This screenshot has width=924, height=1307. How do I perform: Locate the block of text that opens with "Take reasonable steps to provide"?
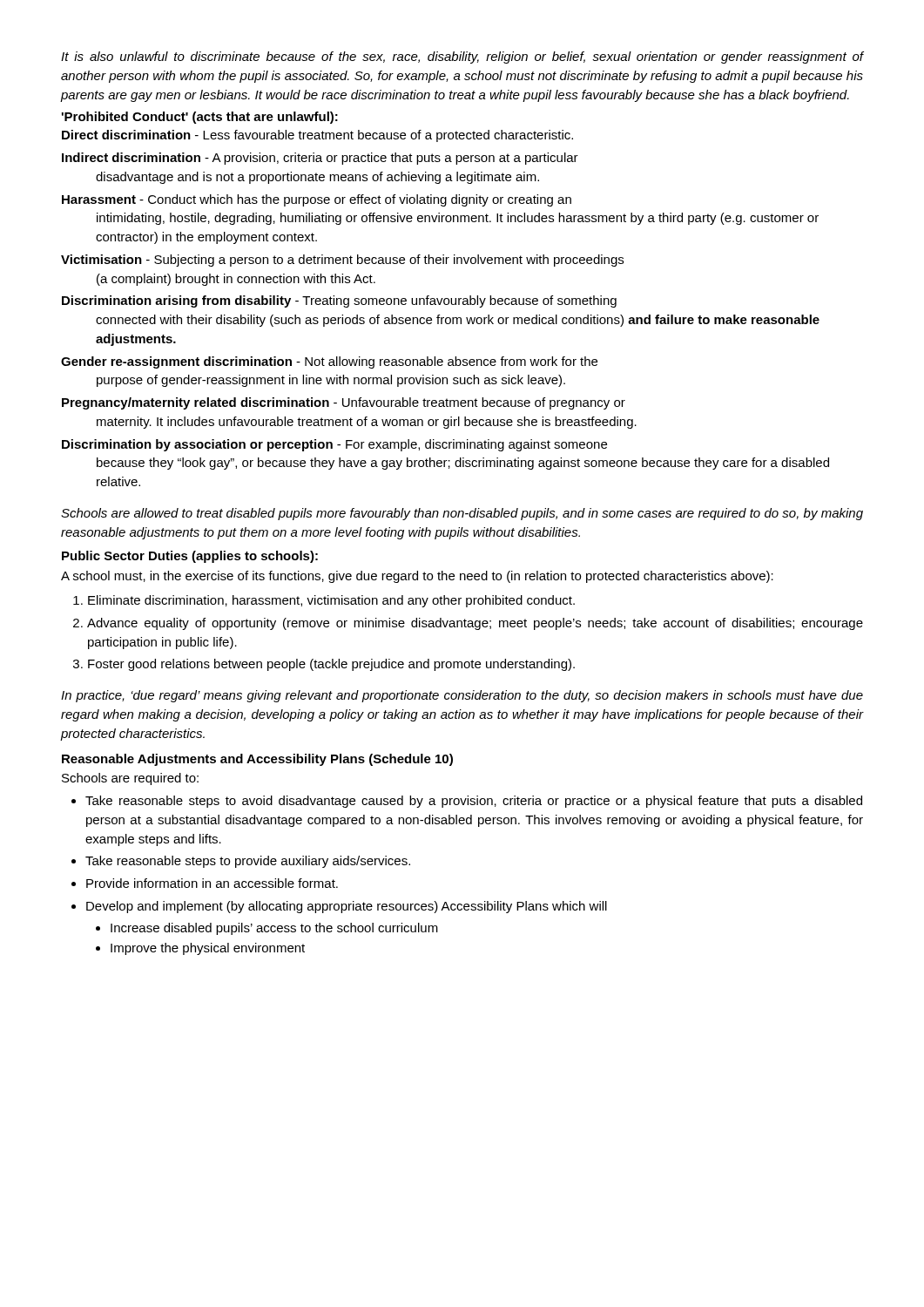coord(241,862)
